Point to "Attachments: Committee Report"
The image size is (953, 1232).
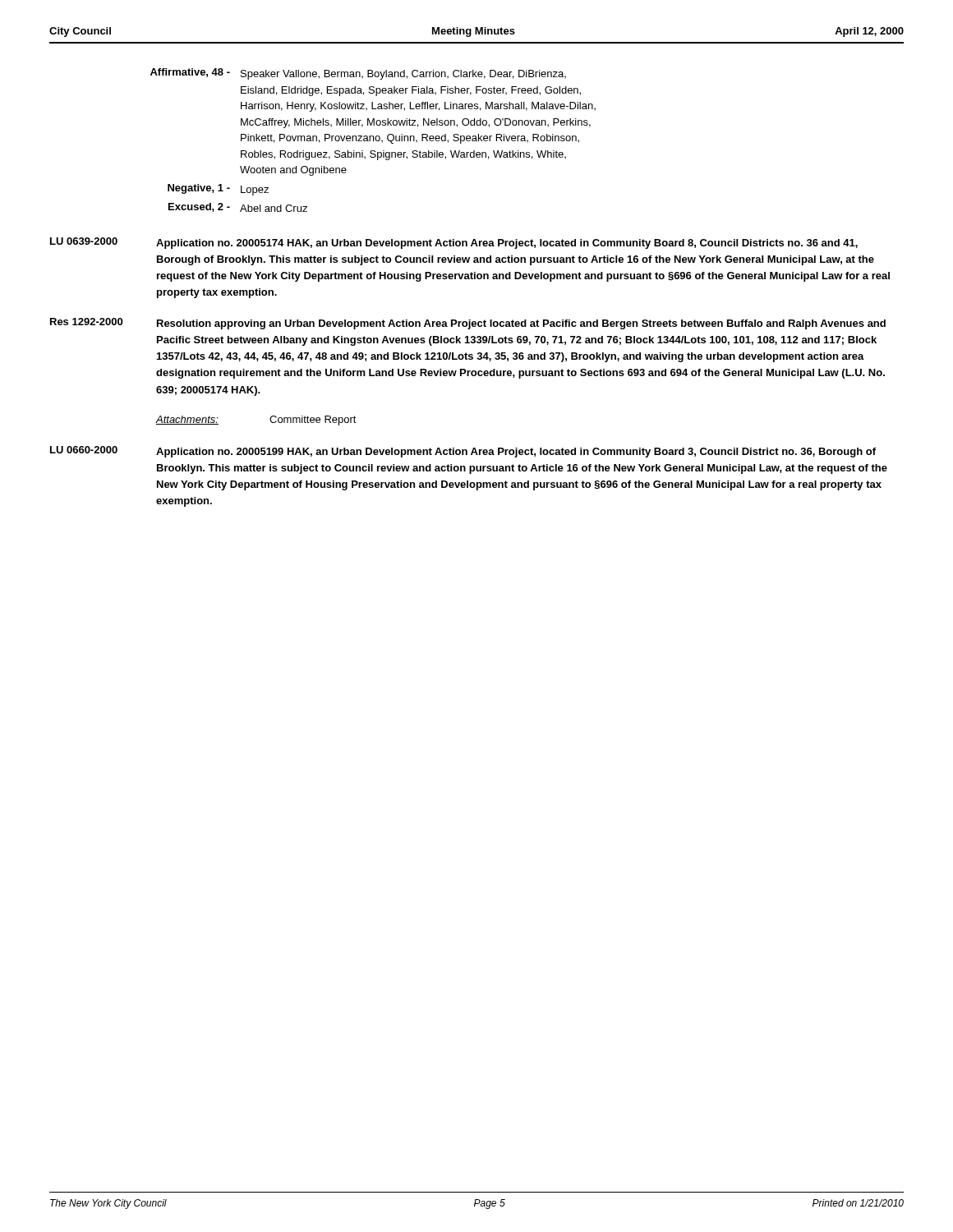[x=187, y=420]
